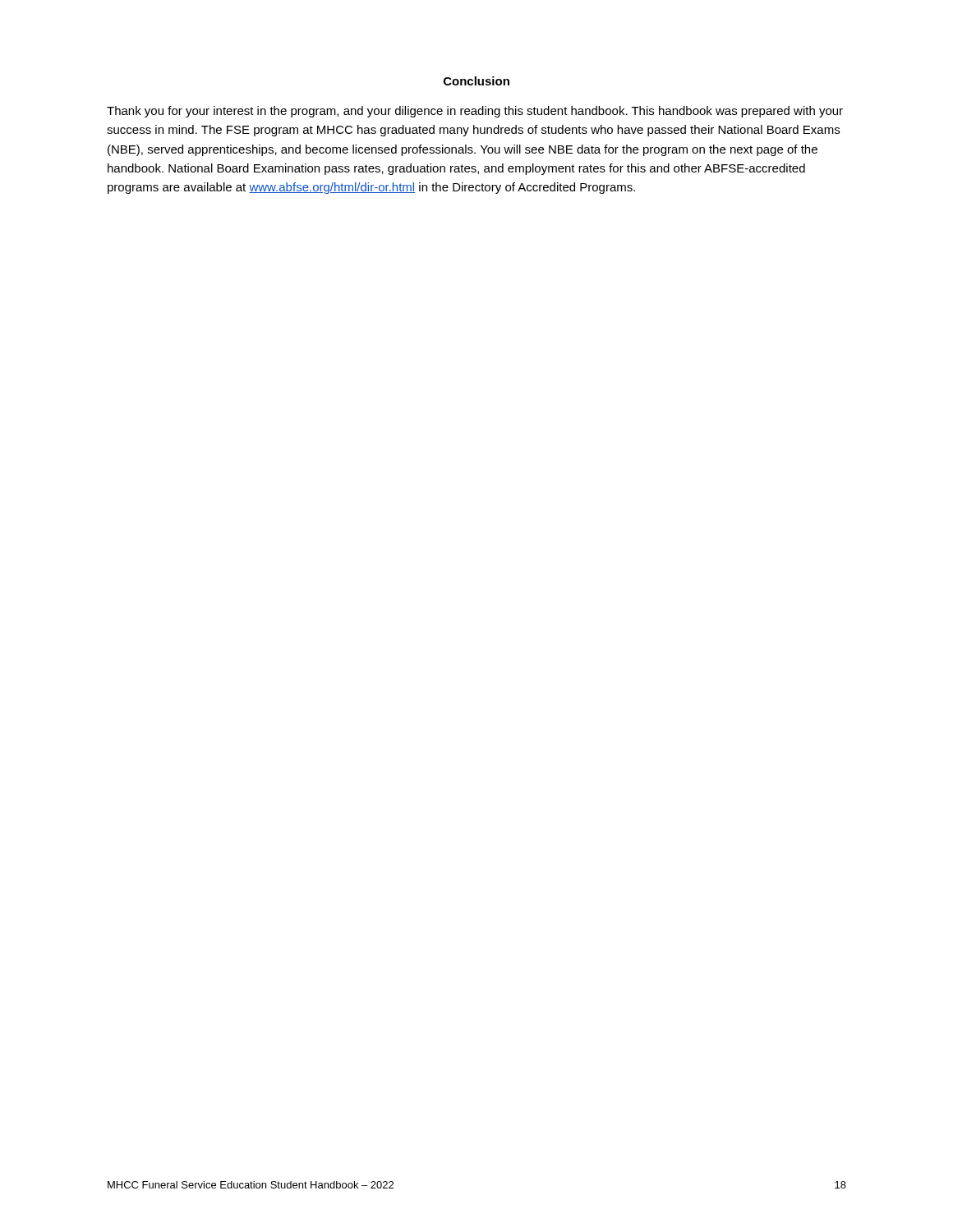Click a section header

tap(476, 81)
